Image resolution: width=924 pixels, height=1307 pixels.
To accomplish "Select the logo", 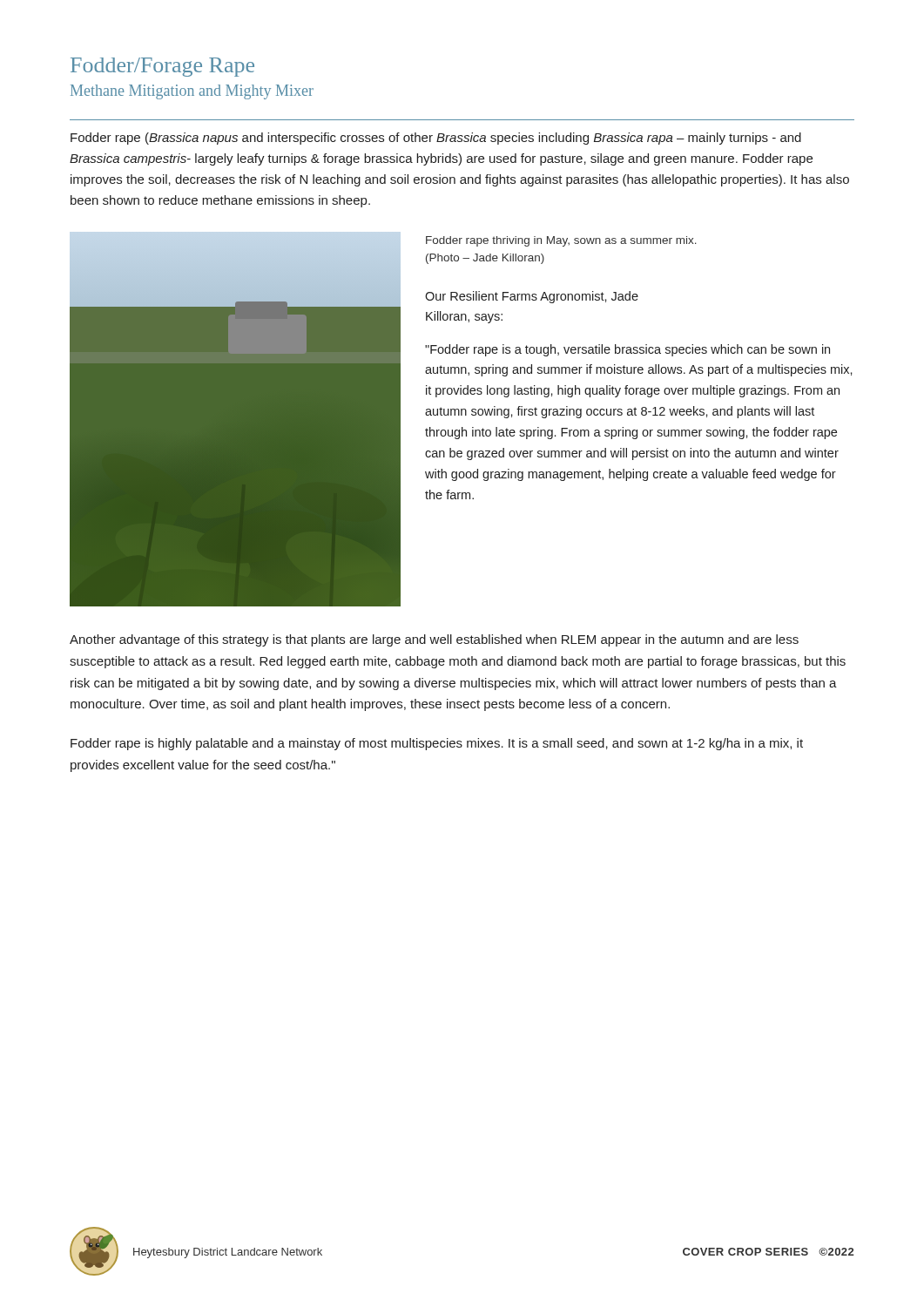I will (x=94, y=1251).
